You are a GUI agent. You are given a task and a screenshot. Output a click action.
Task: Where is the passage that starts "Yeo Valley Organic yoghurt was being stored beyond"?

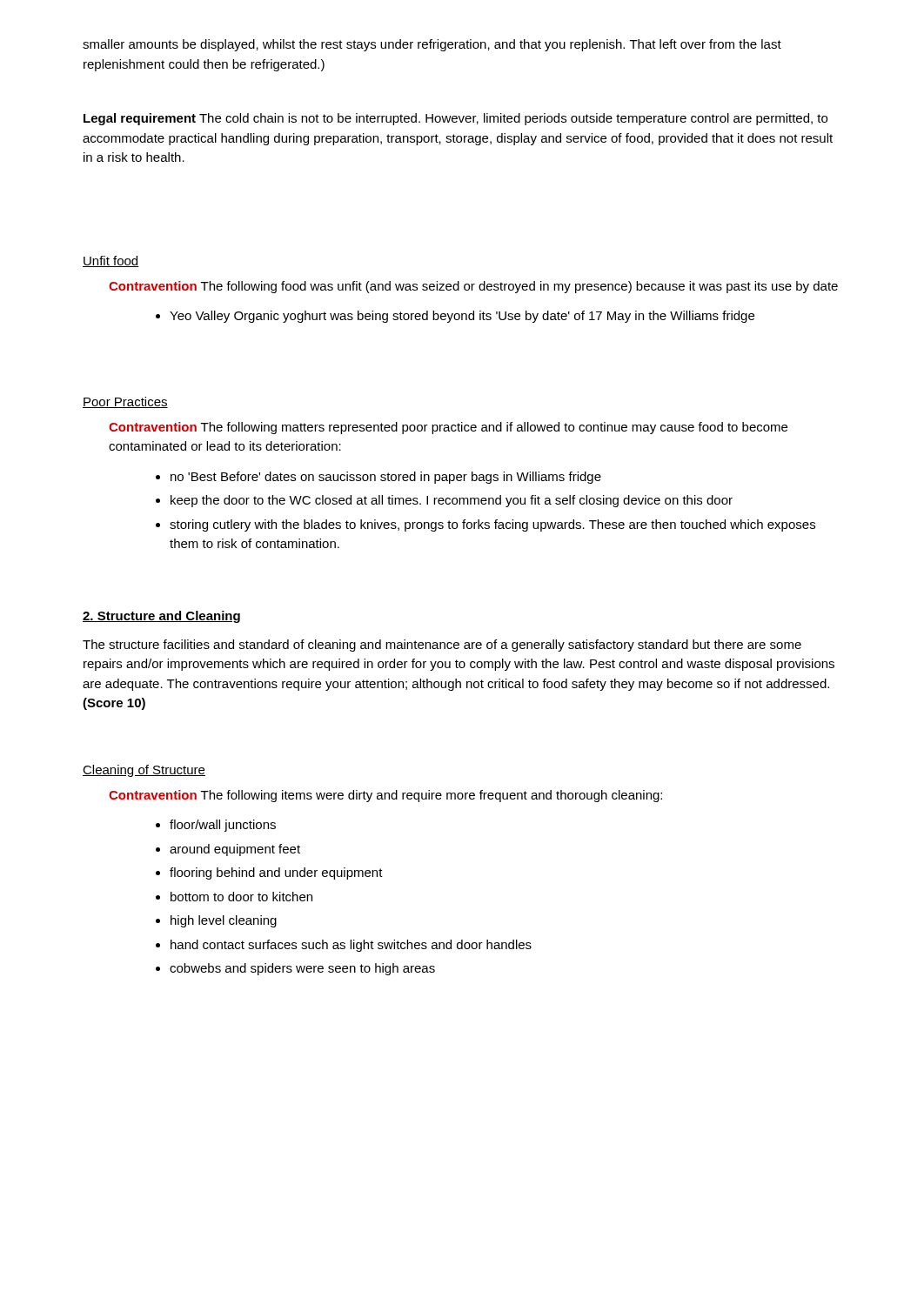(462, 315)
